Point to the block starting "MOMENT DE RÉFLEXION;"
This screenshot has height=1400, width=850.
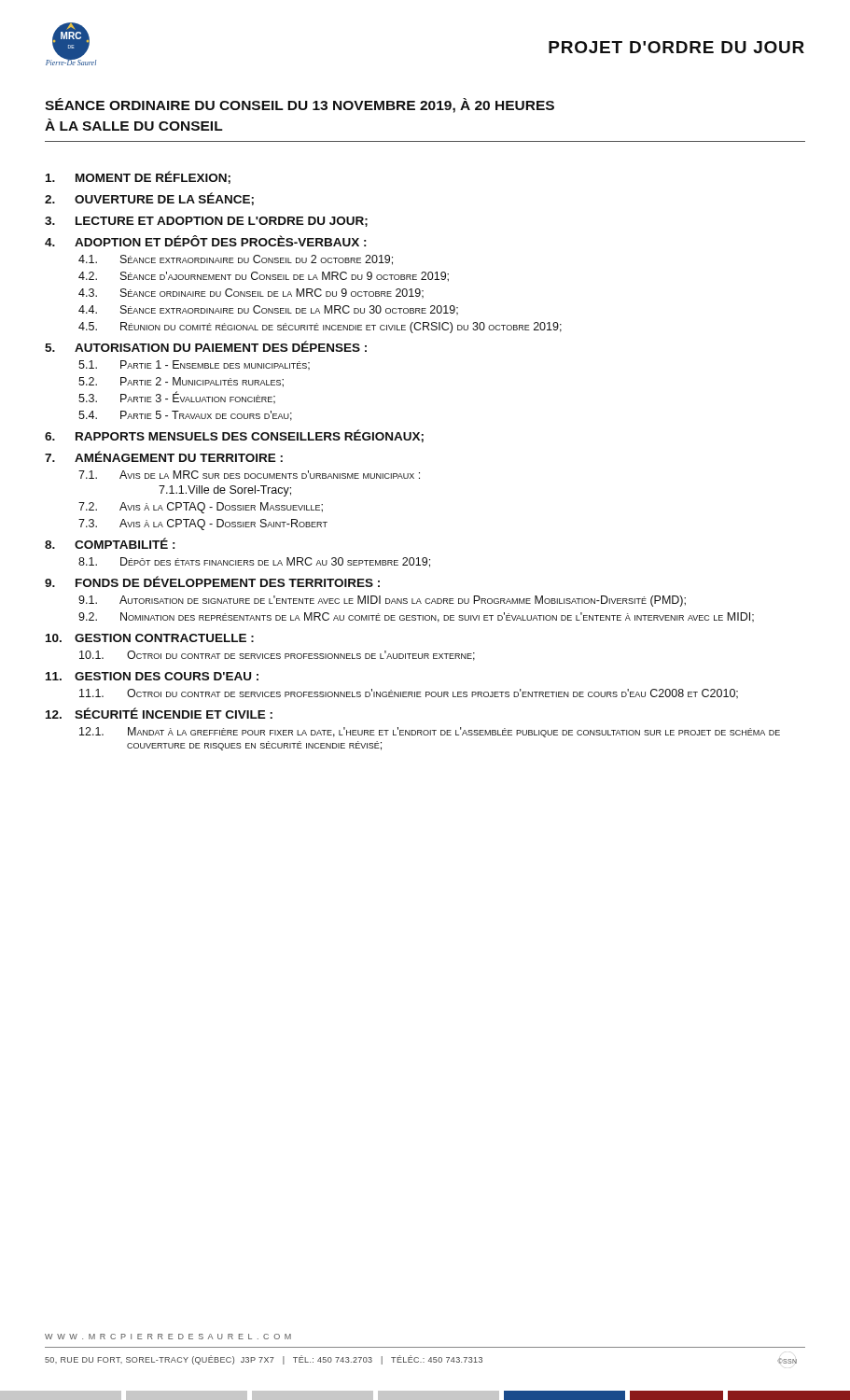[x=138, y=177]
